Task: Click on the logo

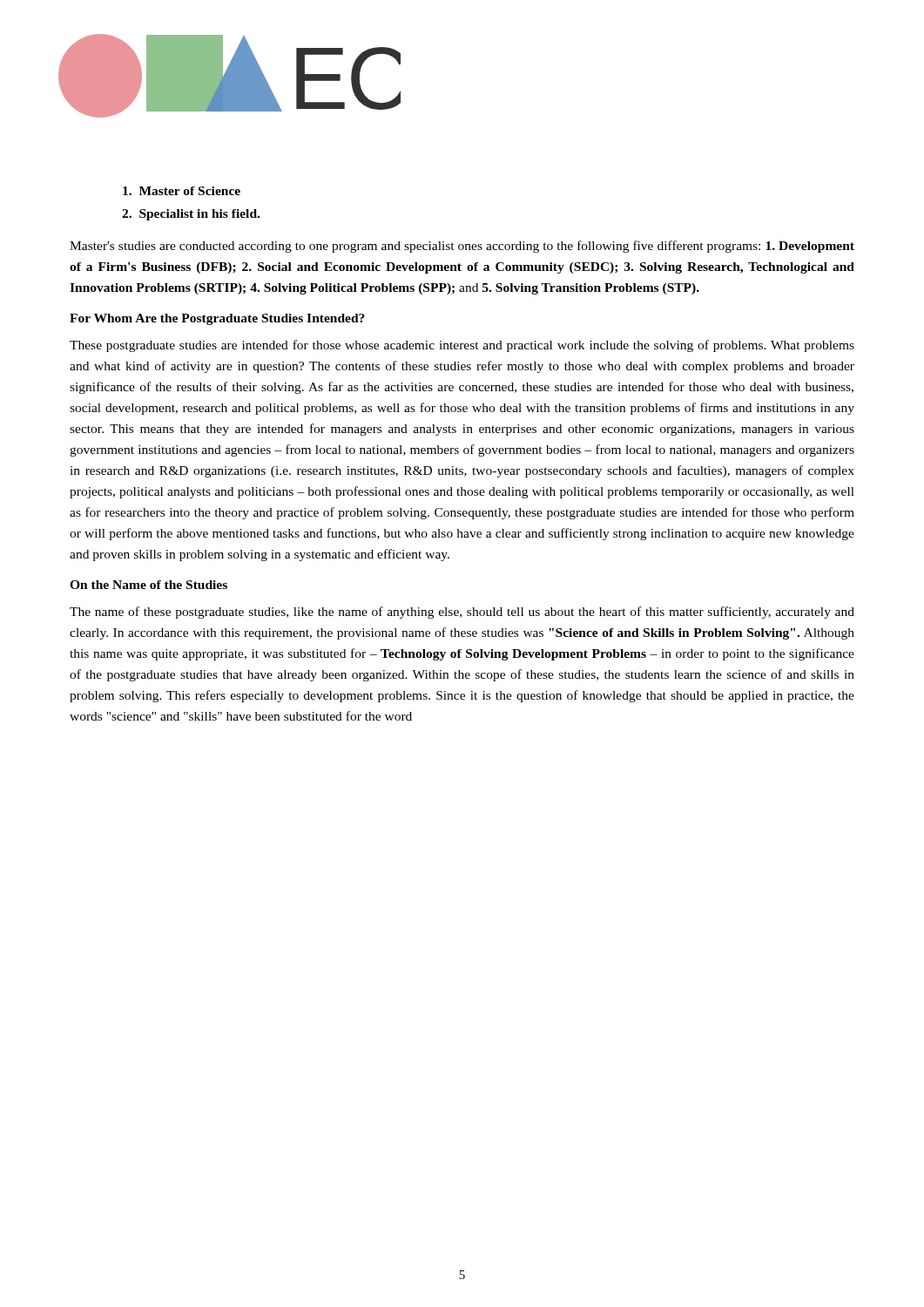Action: point(226,78)
